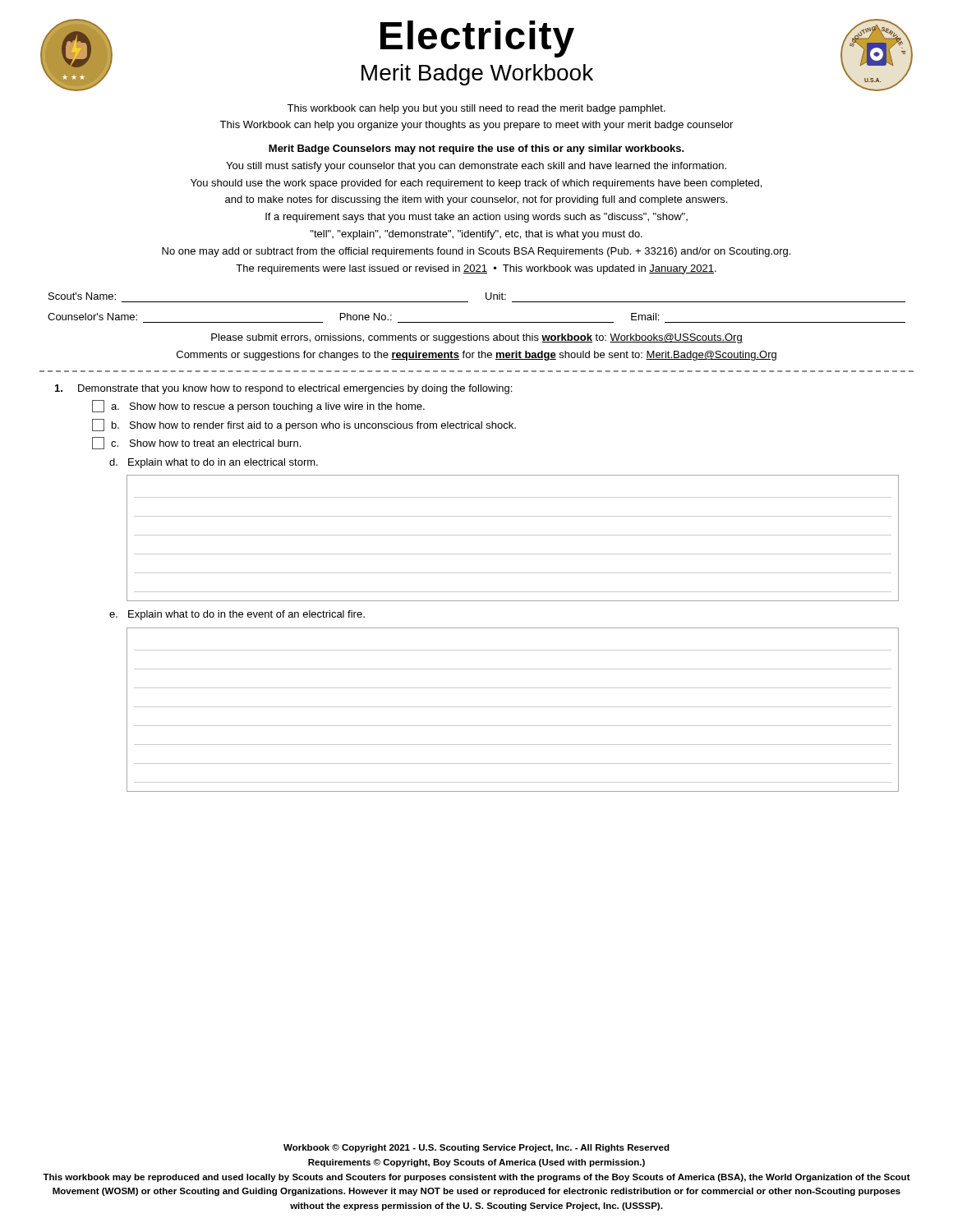This screenshot has height=1232, width=953.
Task: Navigate to the element starting "This workbook can"
Action: [476, 116]
